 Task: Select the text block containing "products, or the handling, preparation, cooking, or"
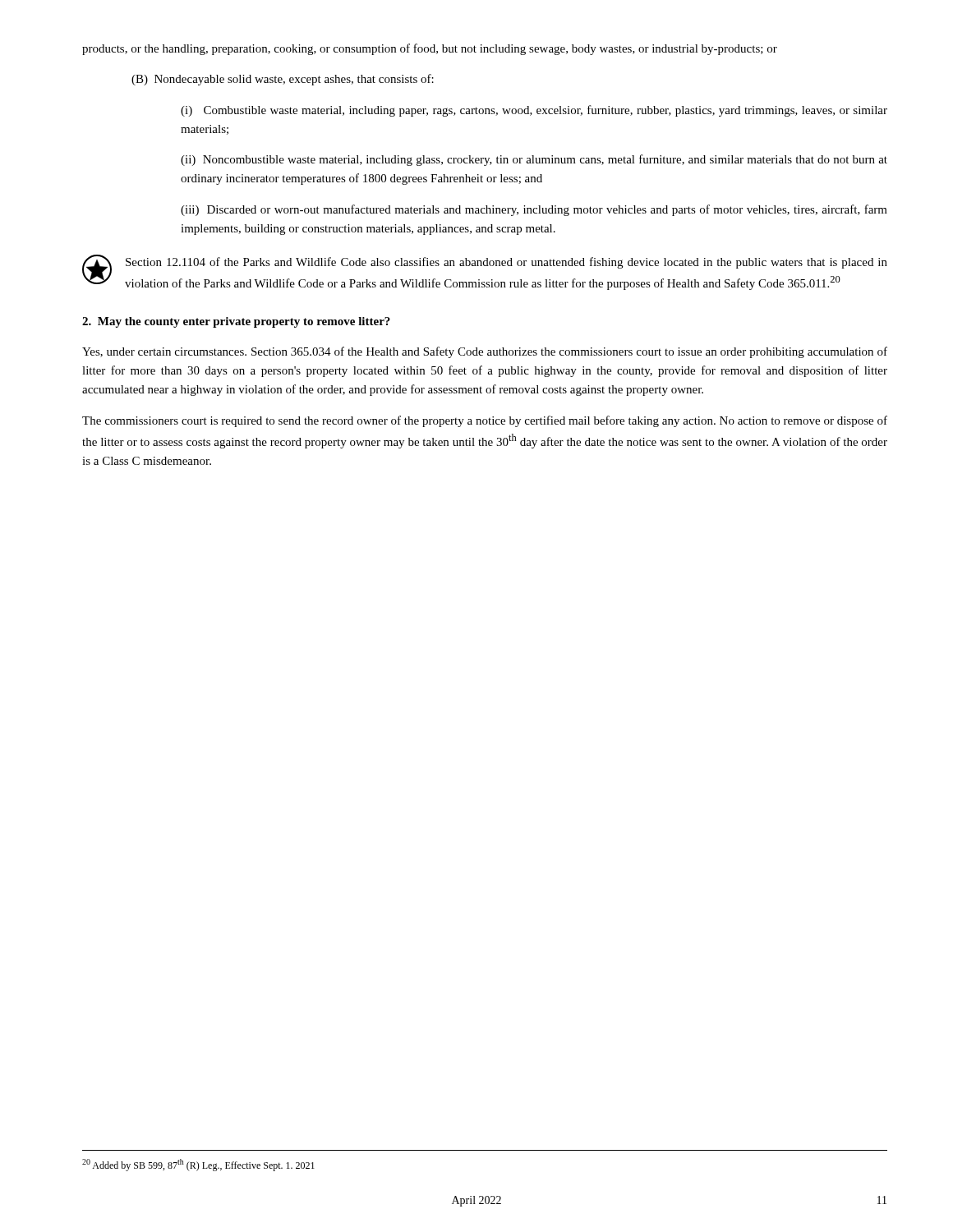point(430,48)
